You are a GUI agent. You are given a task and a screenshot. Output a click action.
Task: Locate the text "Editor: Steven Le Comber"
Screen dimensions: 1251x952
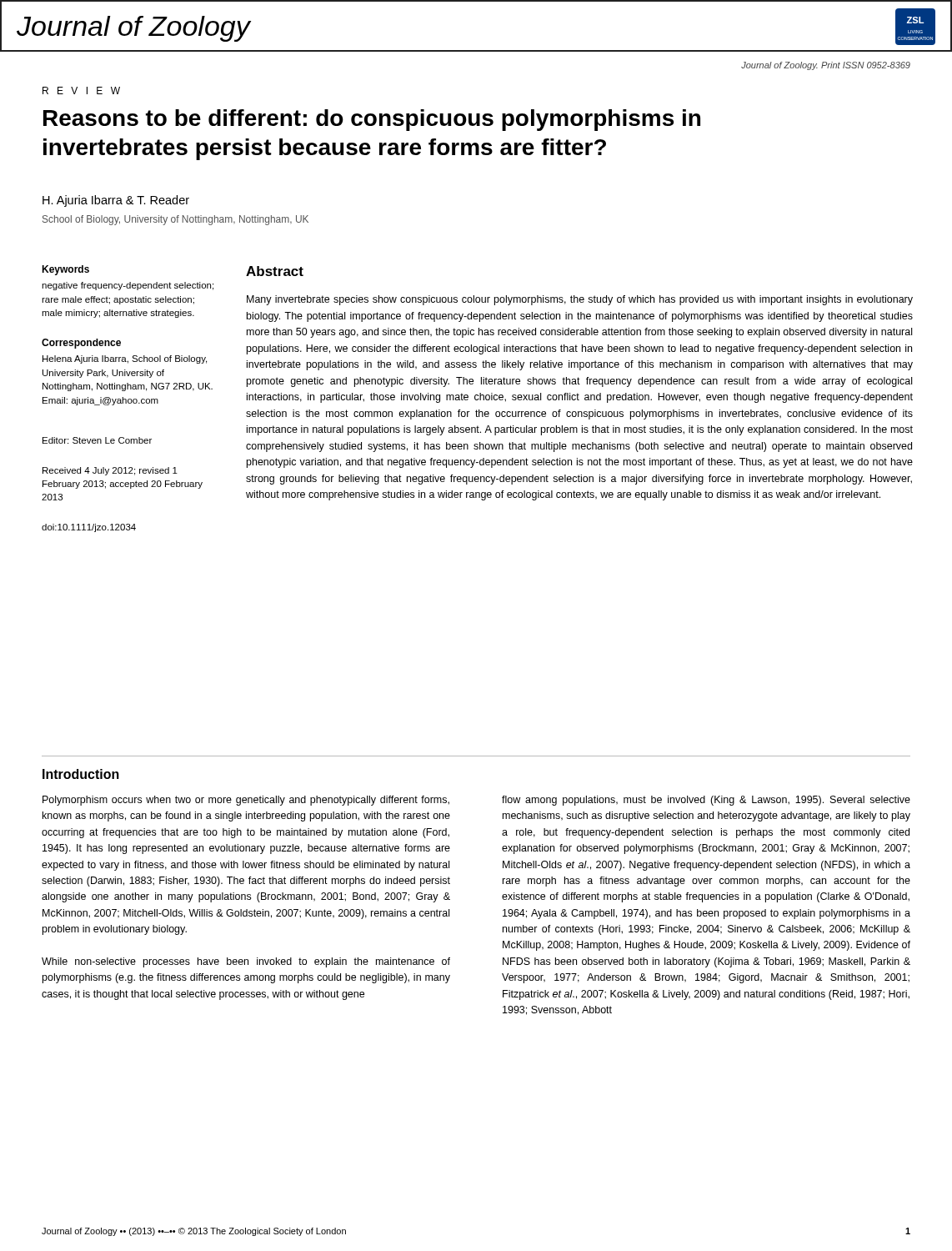click(97, 440)
